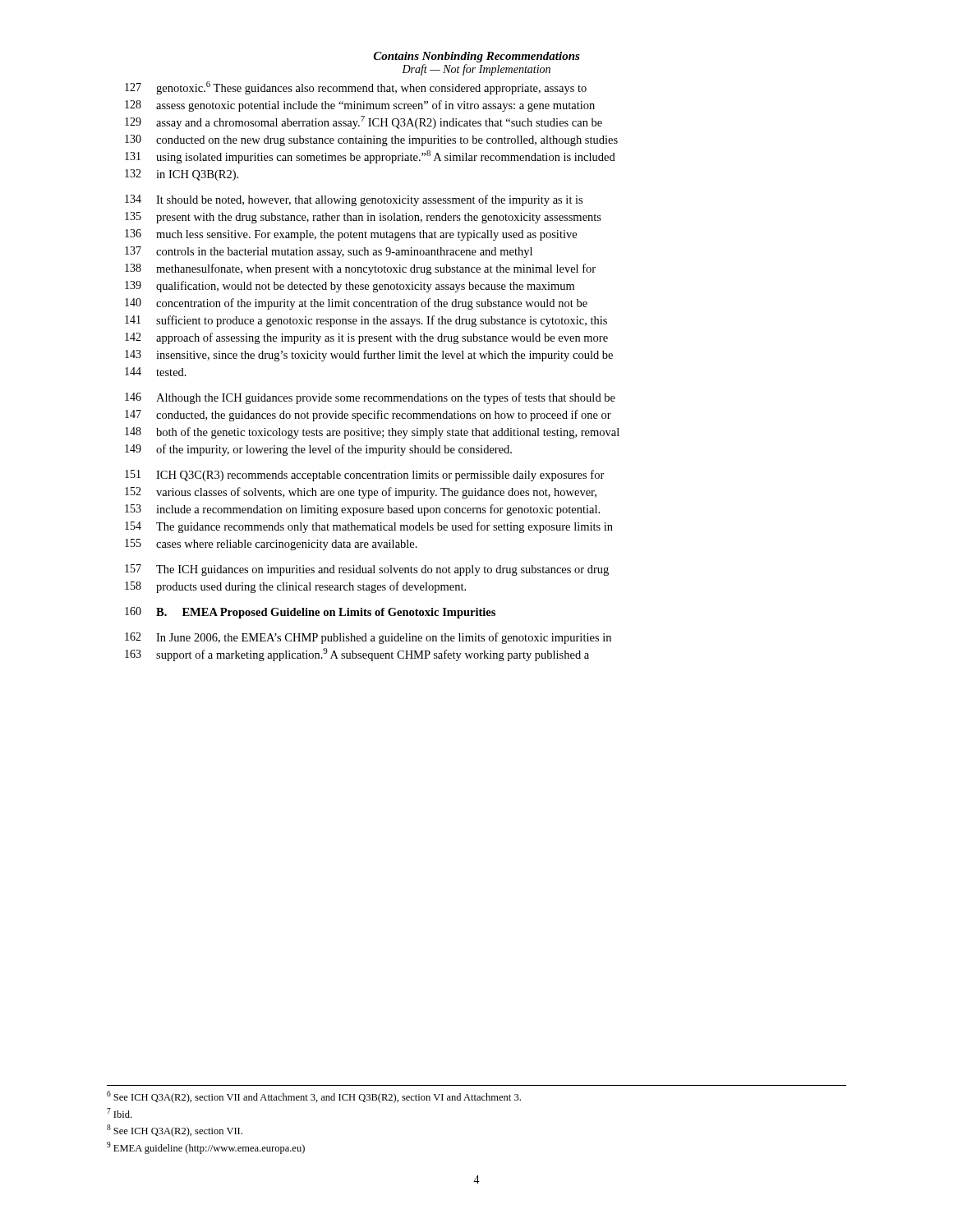The image size is (953, 1232).
Task: Click the passage that begins "6 See ICH Q3A(R2), section VII"
Action: point(314,1097)
